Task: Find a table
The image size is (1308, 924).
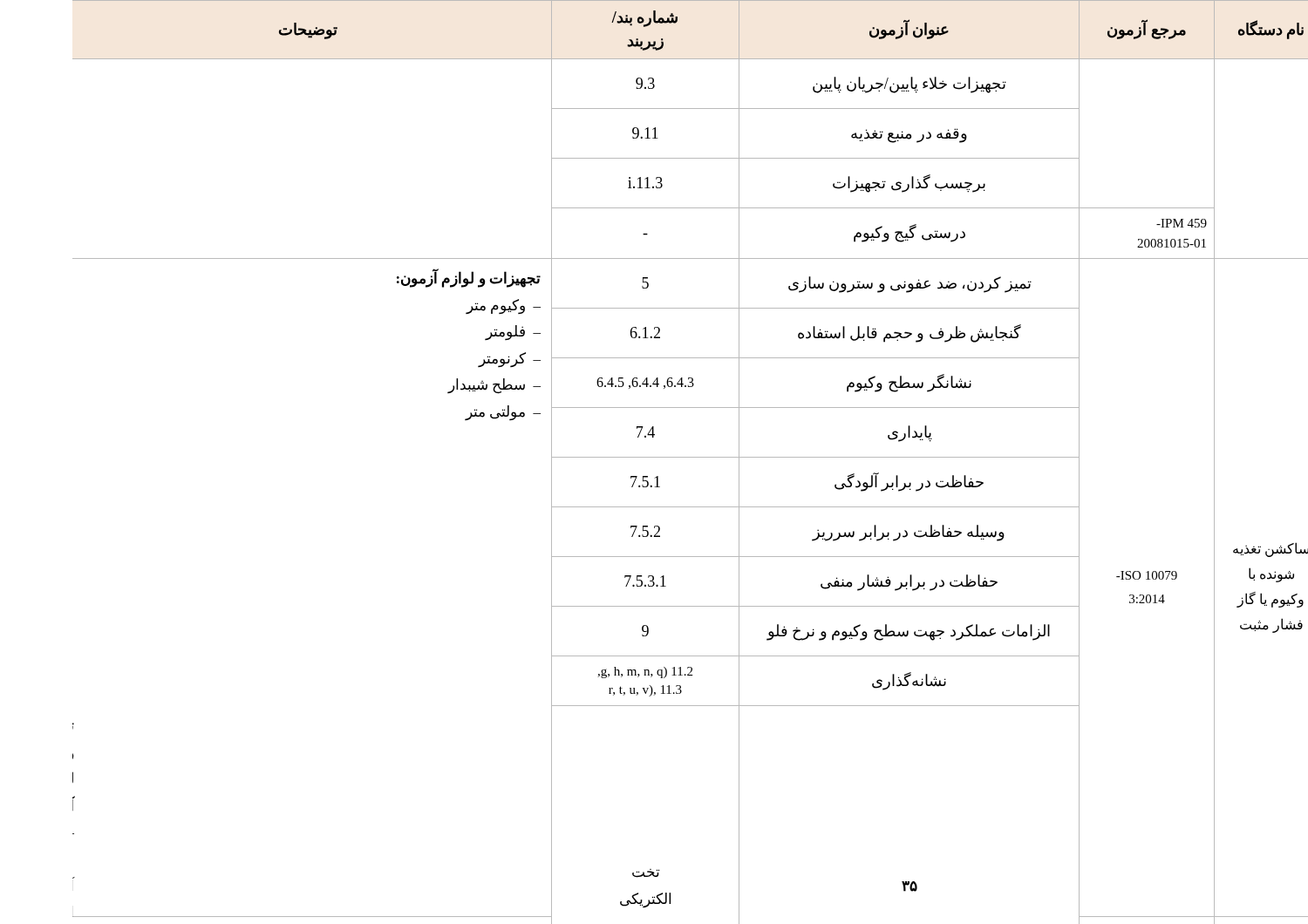Action: click(x=654, y=462)
